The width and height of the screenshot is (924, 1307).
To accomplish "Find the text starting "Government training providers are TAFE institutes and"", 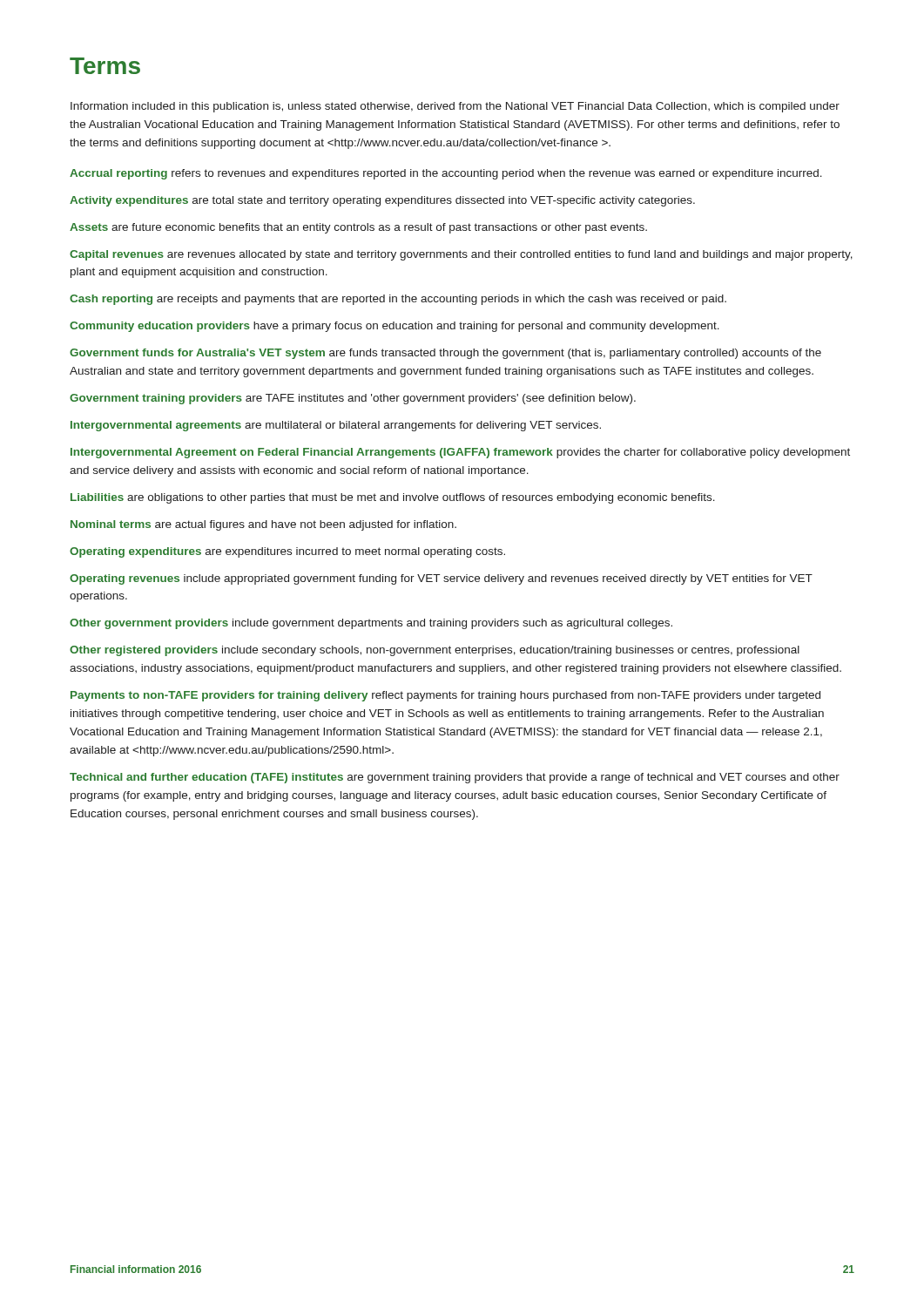I will tap(353, 398).
